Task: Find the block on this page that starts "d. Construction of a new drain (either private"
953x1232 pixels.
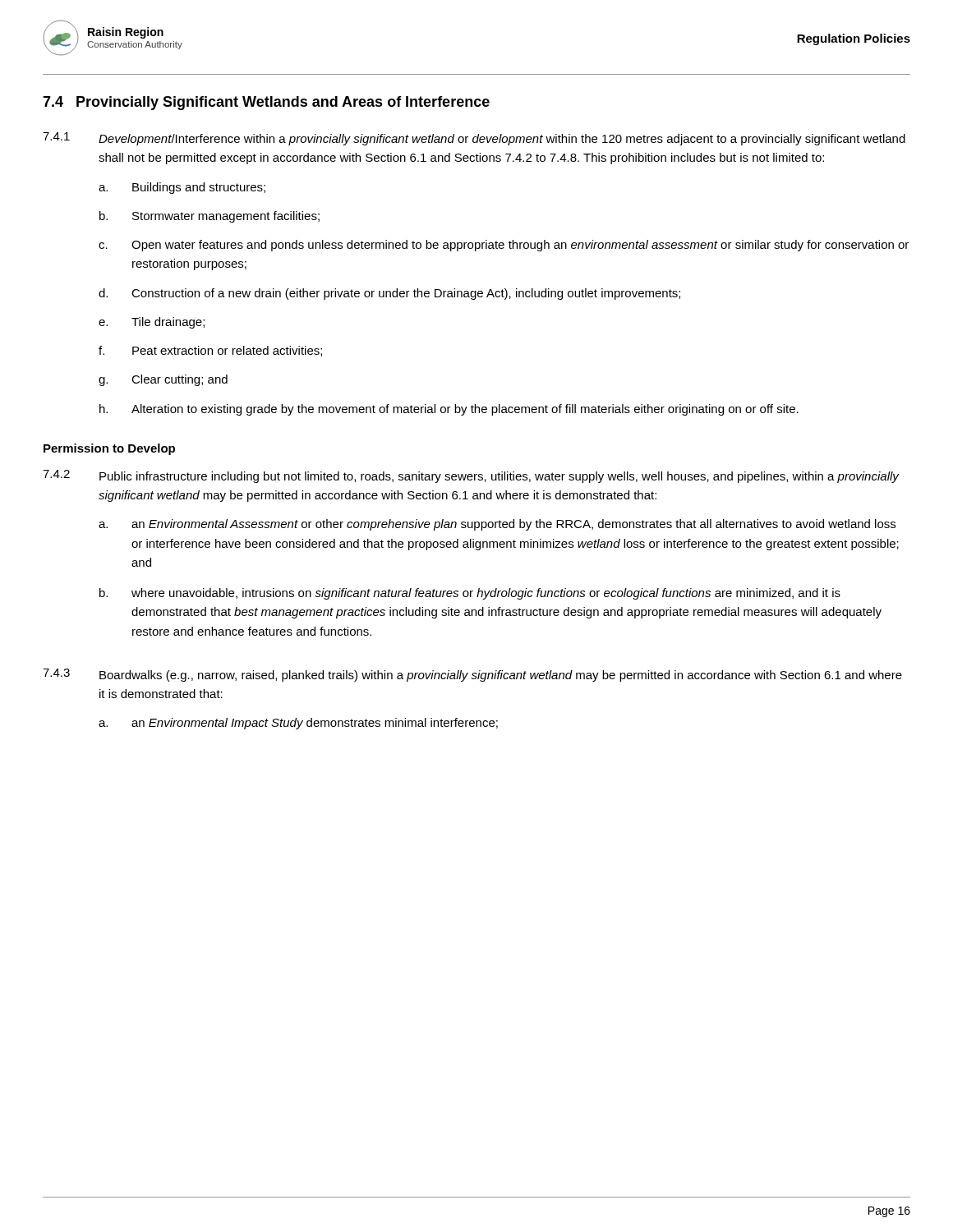Action: point(504,293)
